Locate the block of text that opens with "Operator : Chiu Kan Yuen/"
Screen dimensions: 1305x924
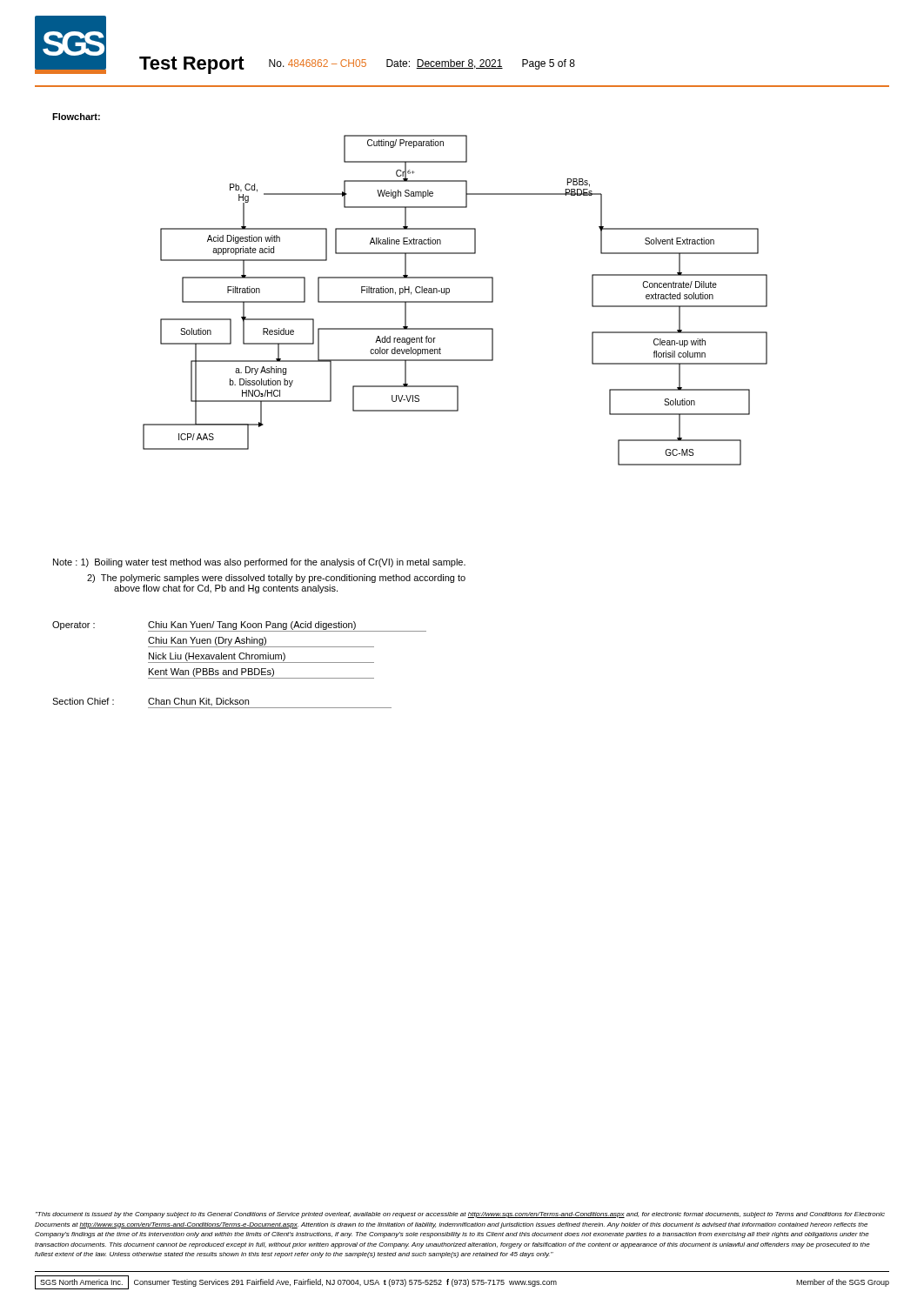[239, 626]
